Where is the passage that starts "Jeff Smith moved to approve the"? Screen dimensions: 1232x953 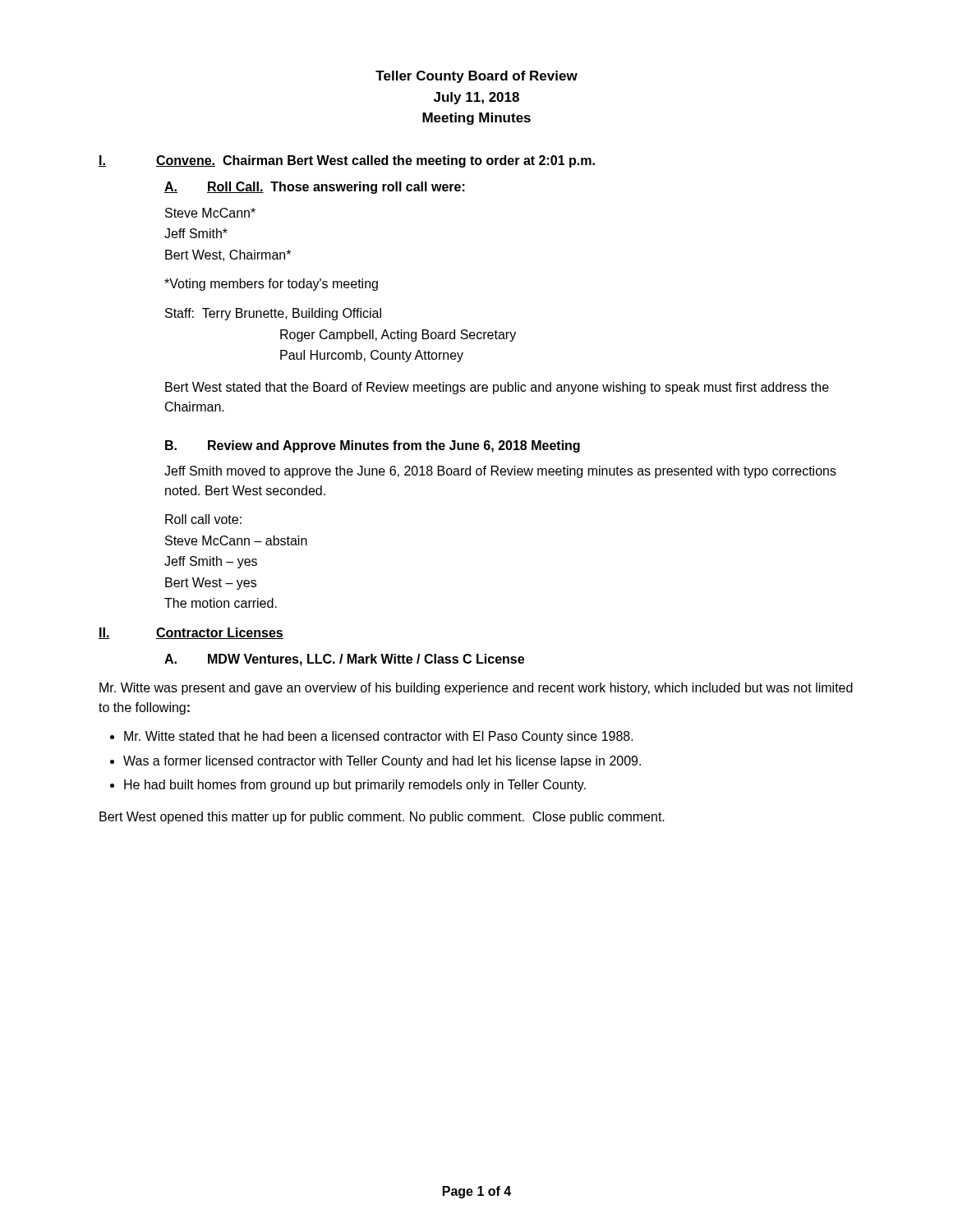tap(500, 481)
